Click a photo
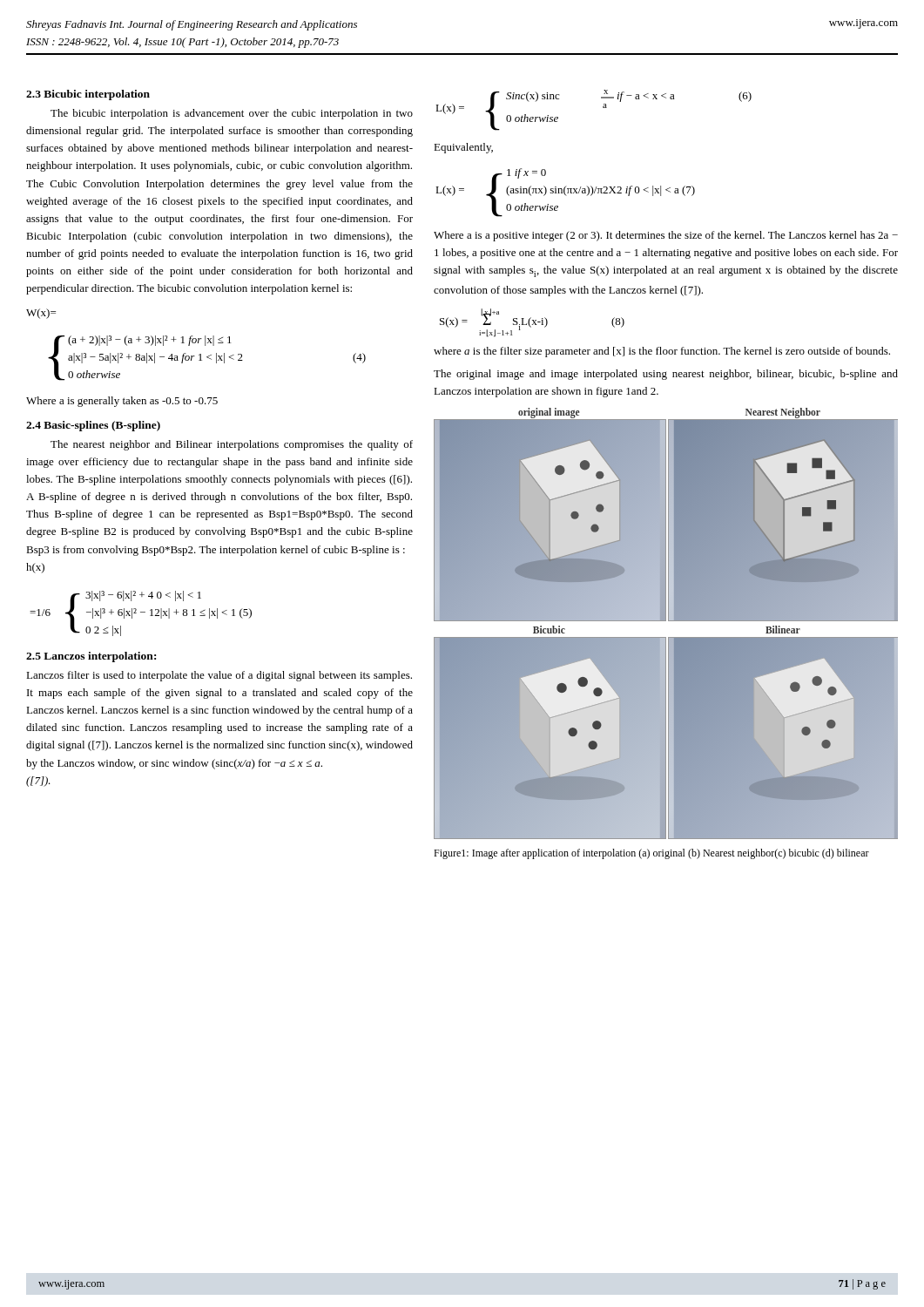 666,623
